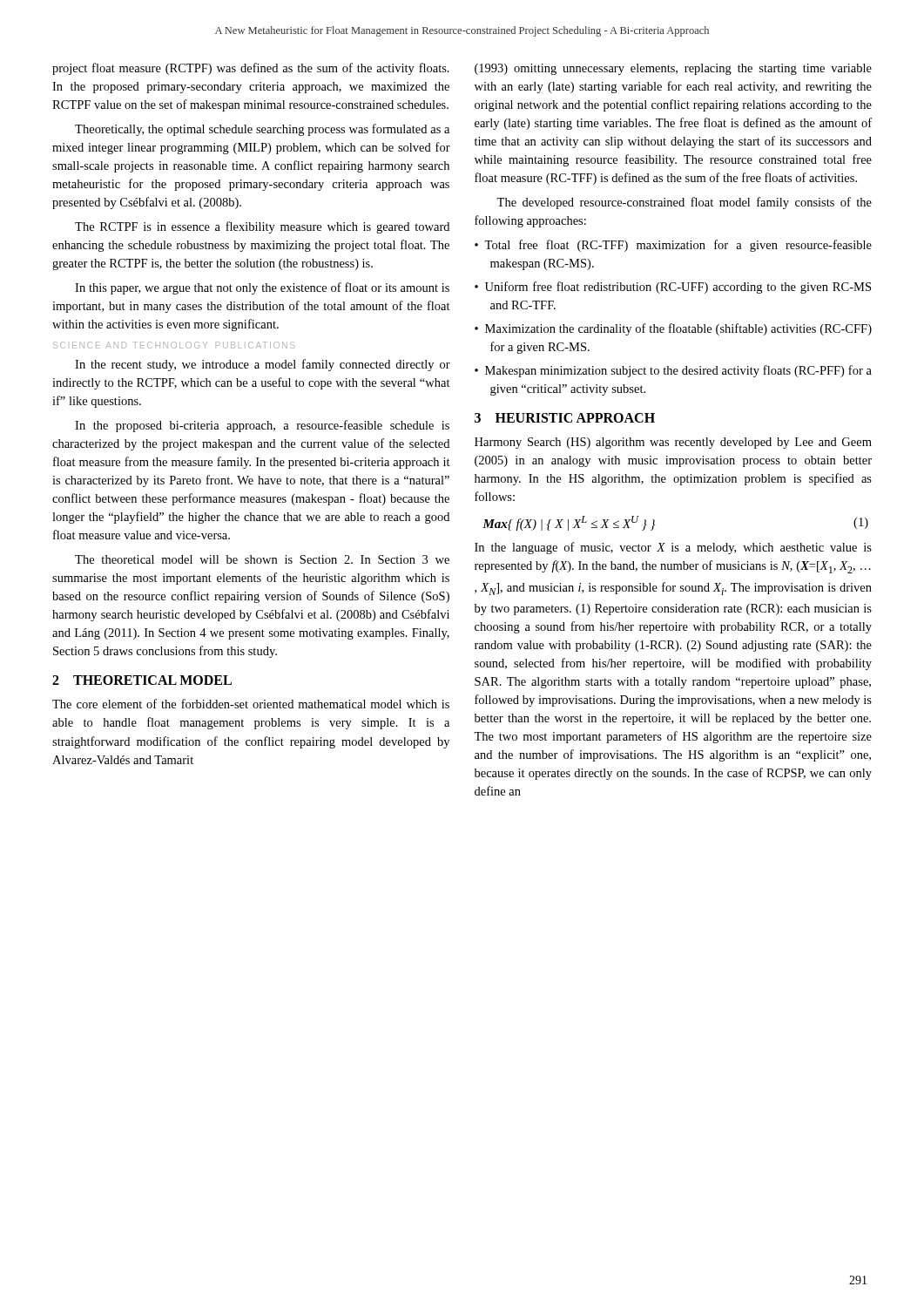Navigate to the text starting "Uniform free float redistribution (RC-UFF) according to"

(x=678, y=296)
